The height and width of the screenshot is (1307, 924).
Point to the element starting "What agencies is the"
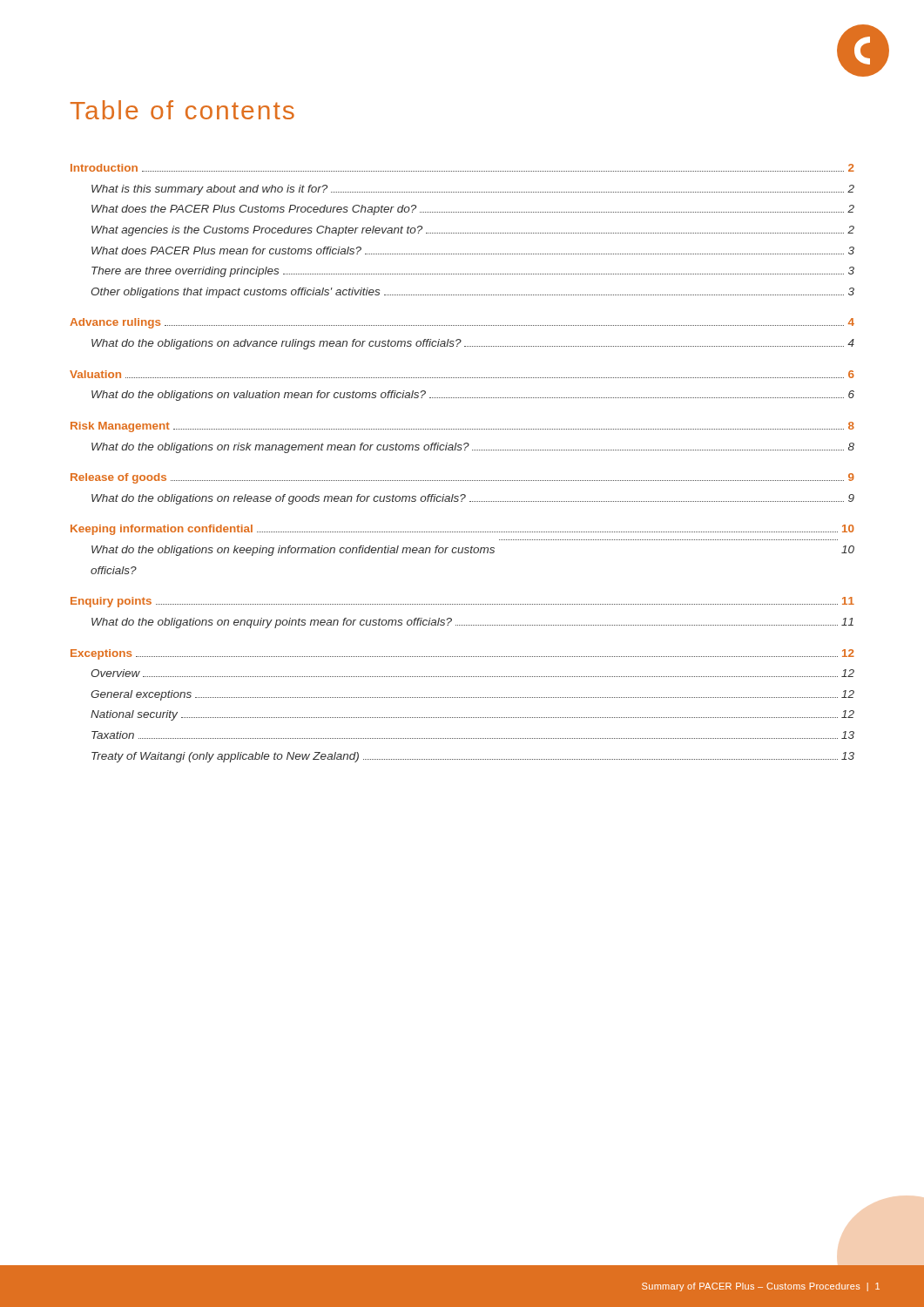click(x=472, y=230)
